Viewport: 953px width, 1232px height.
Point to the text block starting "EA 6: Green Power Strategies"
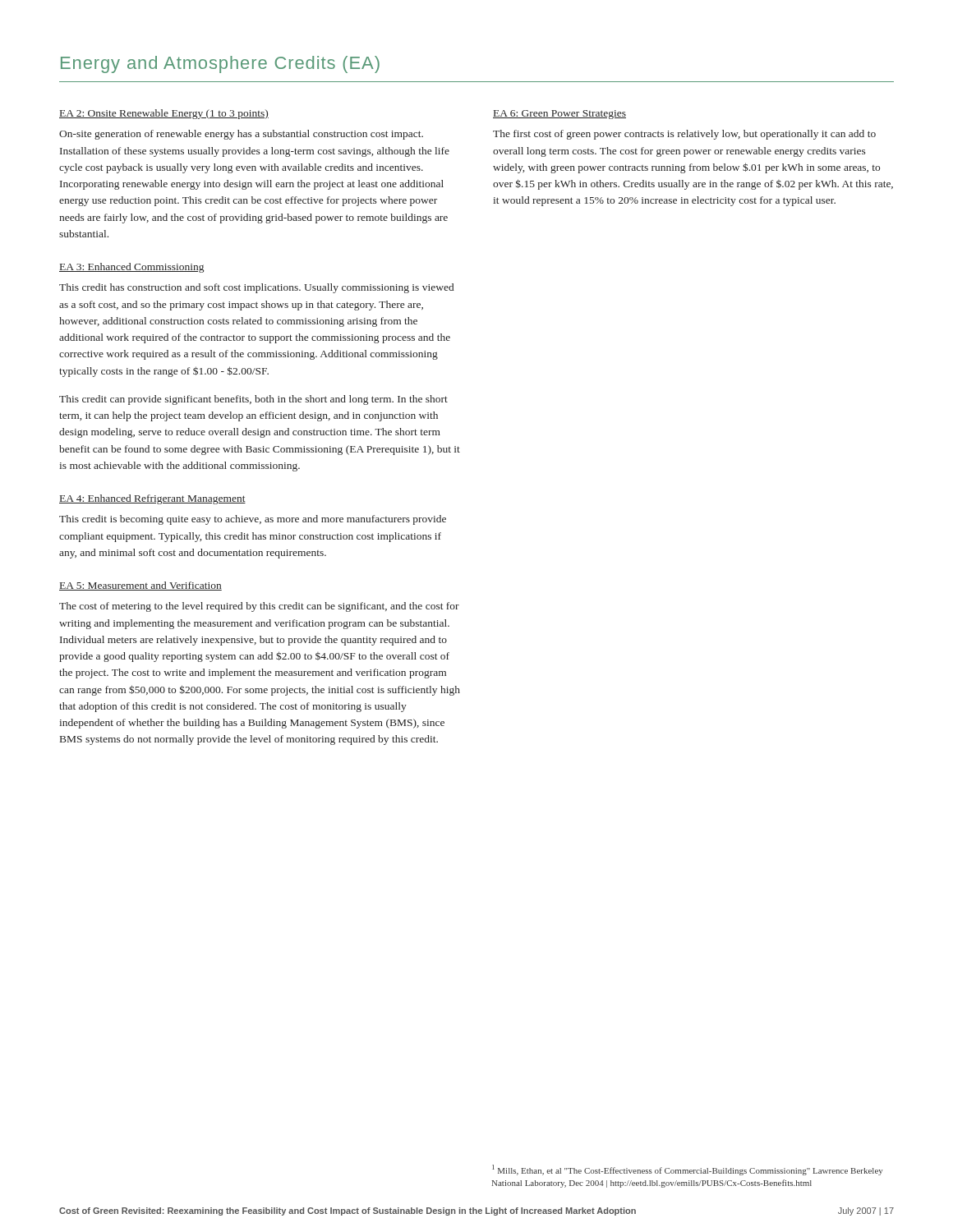pyautogui.click(x=559, y=113)
